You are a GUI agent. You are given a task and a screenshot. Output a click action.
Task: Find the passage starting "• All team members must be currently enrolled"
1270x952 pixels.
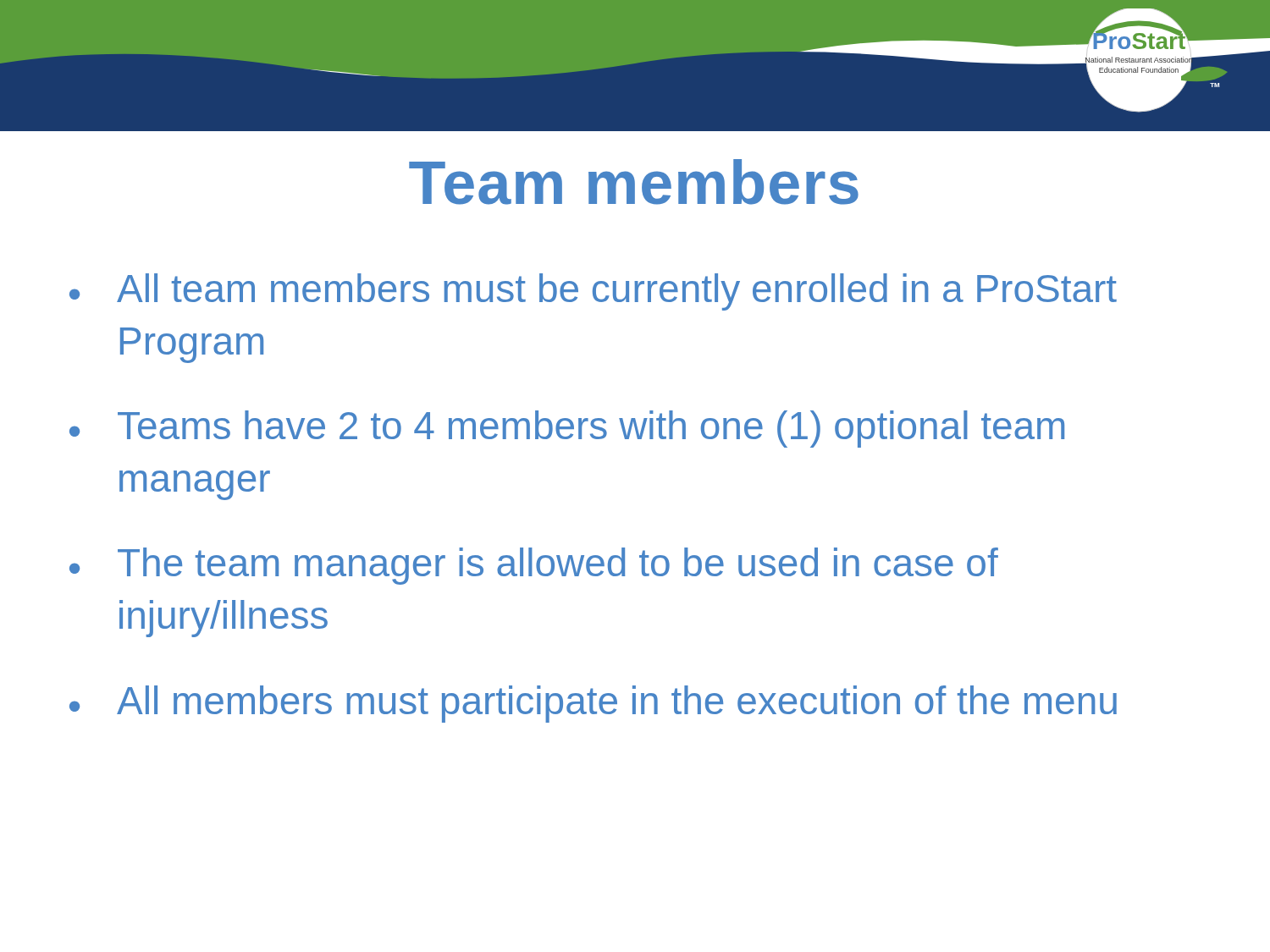pyautogui.click(x=635, y=315)
